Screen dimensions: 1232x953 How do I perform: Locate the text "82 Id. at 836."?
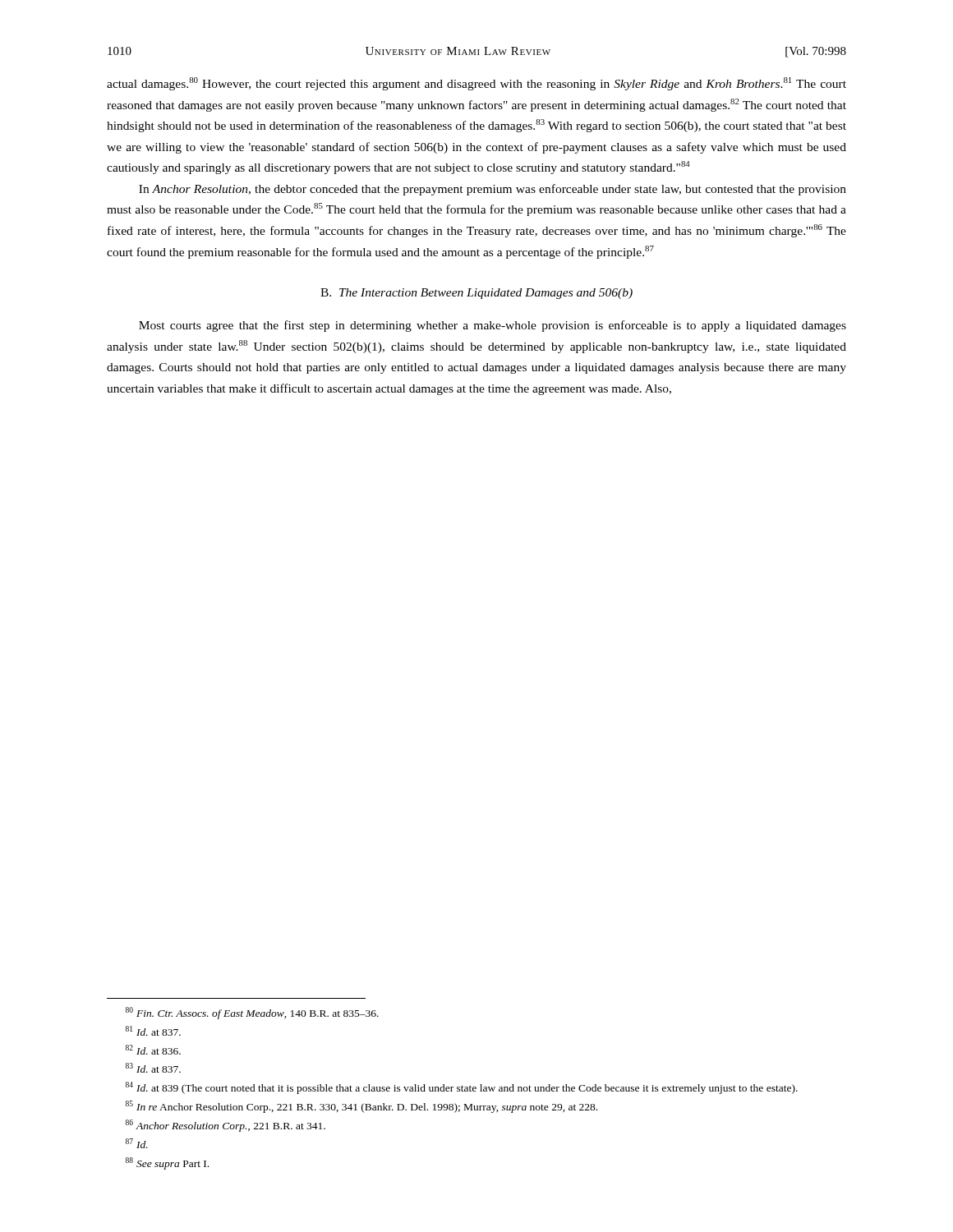coord(153,1050)
